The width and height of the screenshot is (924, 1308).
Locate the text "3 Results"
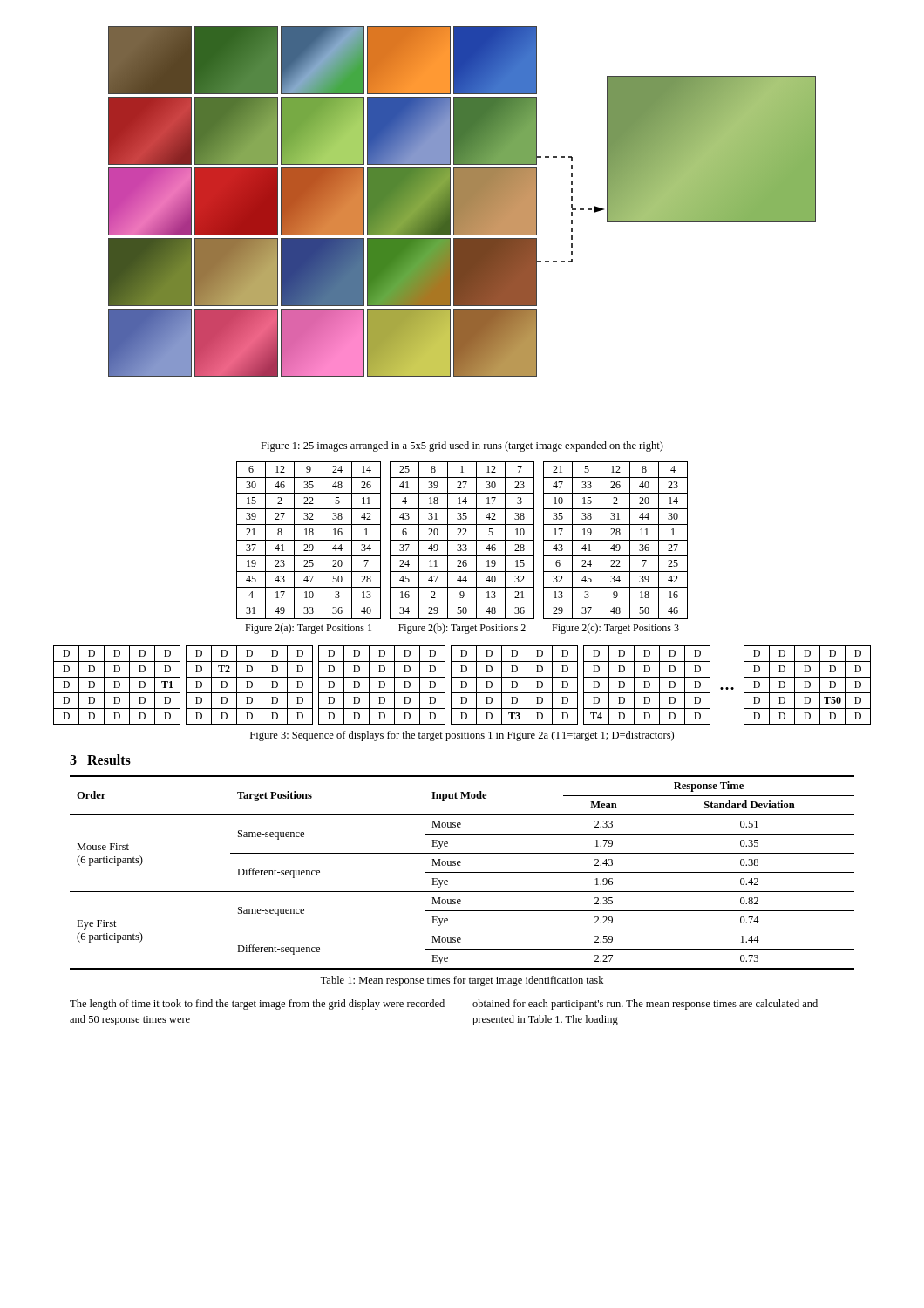(100, 760)
